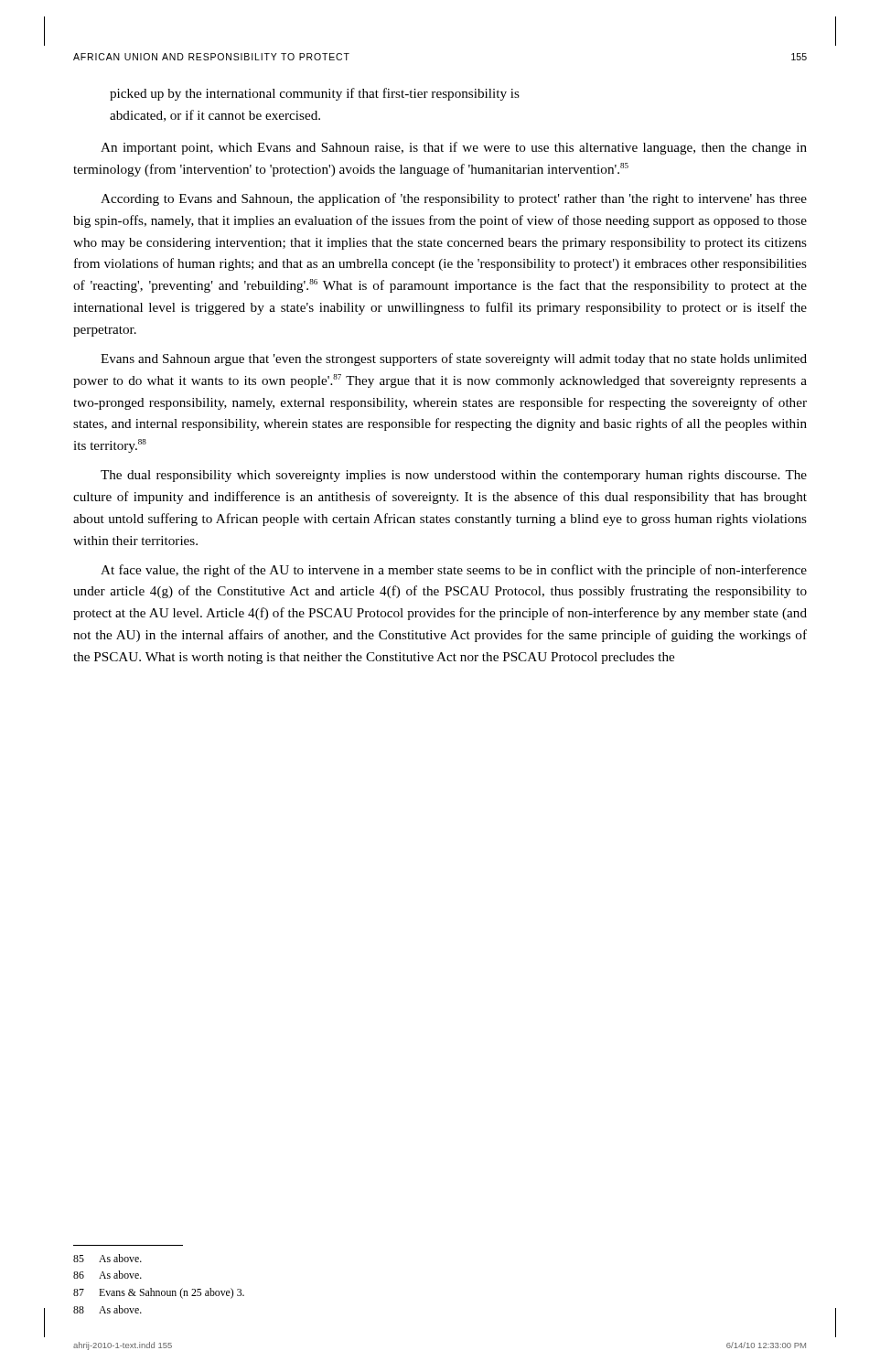Point to the region starting "The dual responsibility which sovereignty implies is now"
Viewport: 880px width, 1372px height.
[440, 507]
